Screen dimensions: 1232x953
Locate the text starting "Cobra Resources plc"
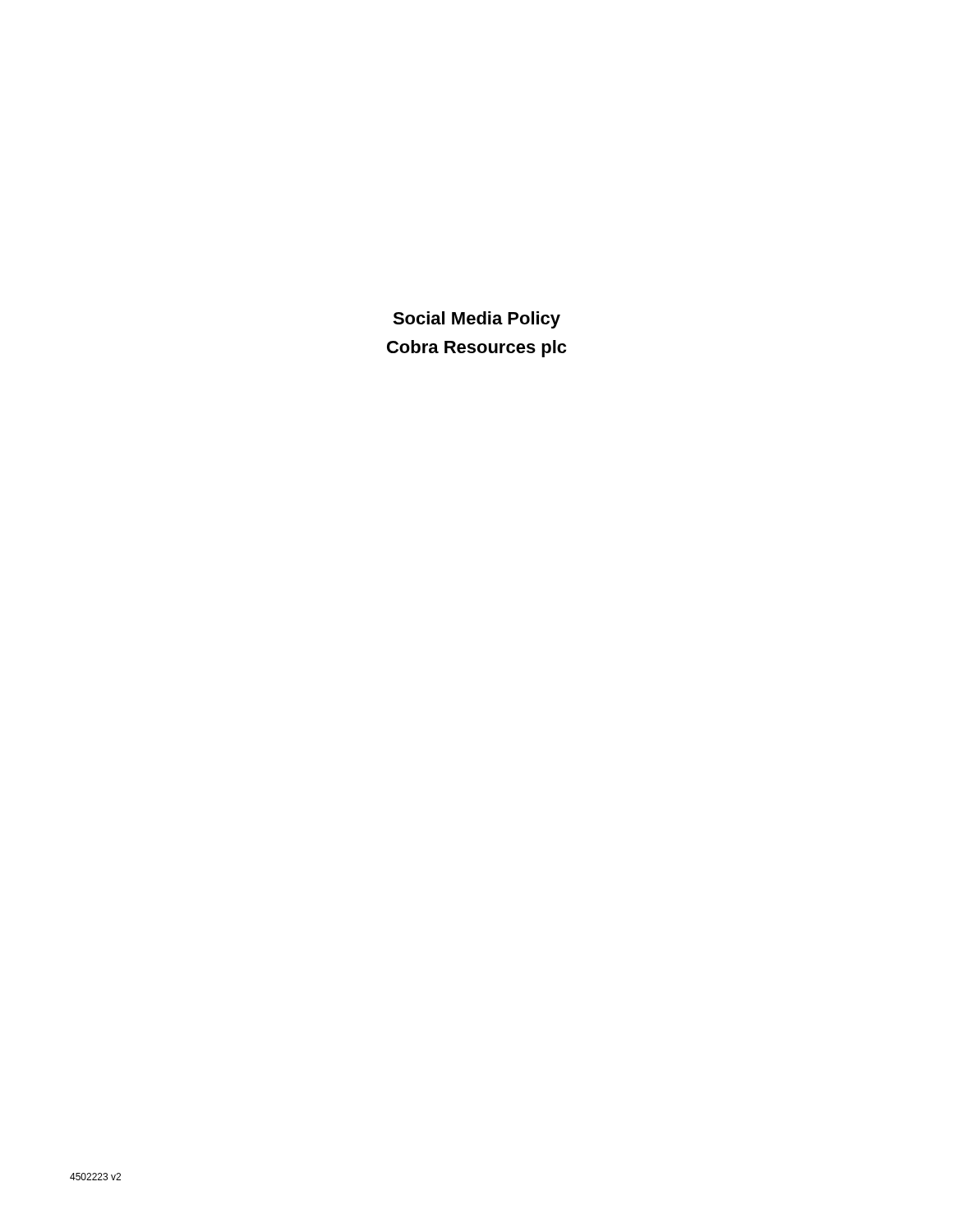point(476,347)
